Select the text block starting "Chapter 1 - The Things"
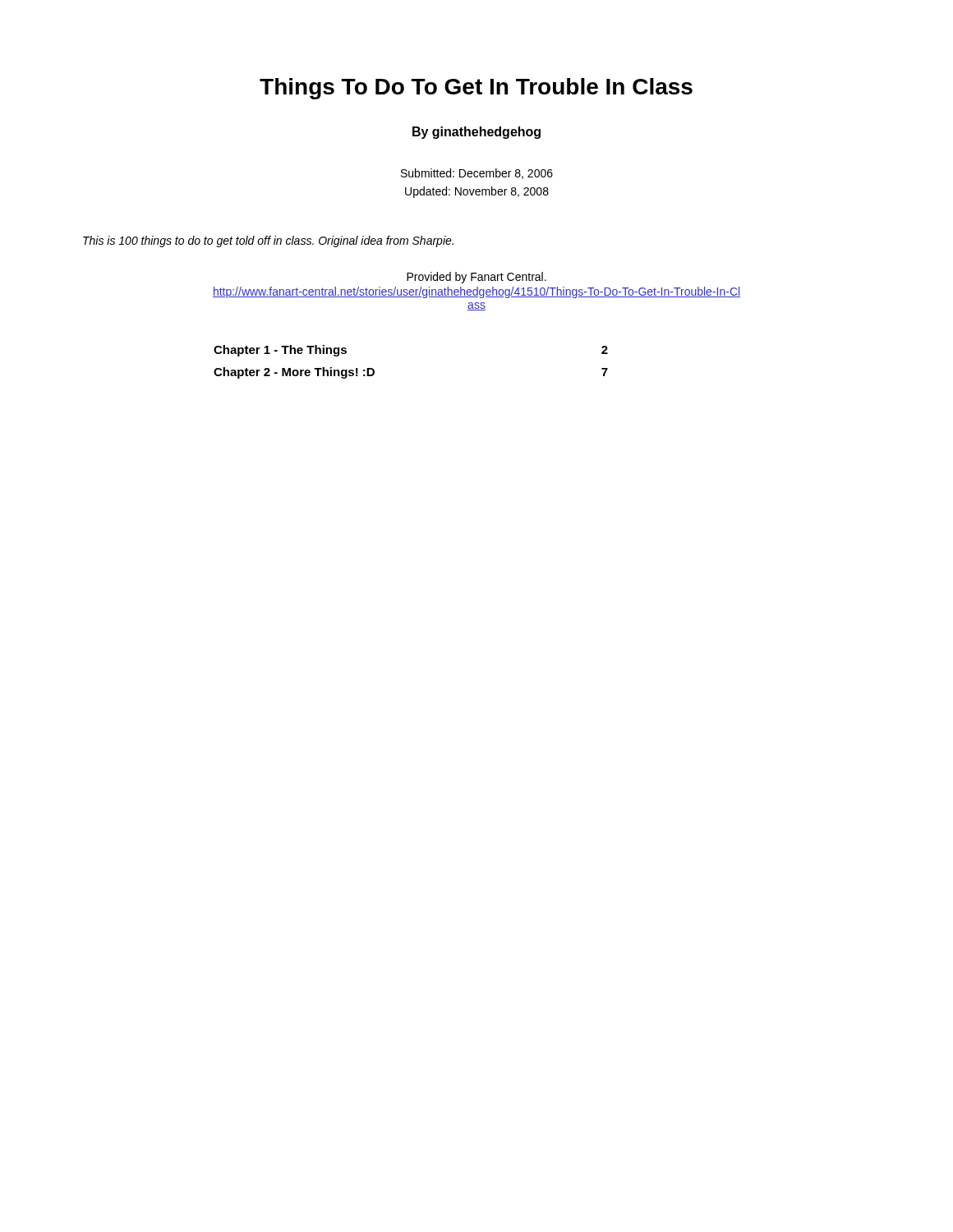This screenshot has width=953, height=1232. click(290, 350)
